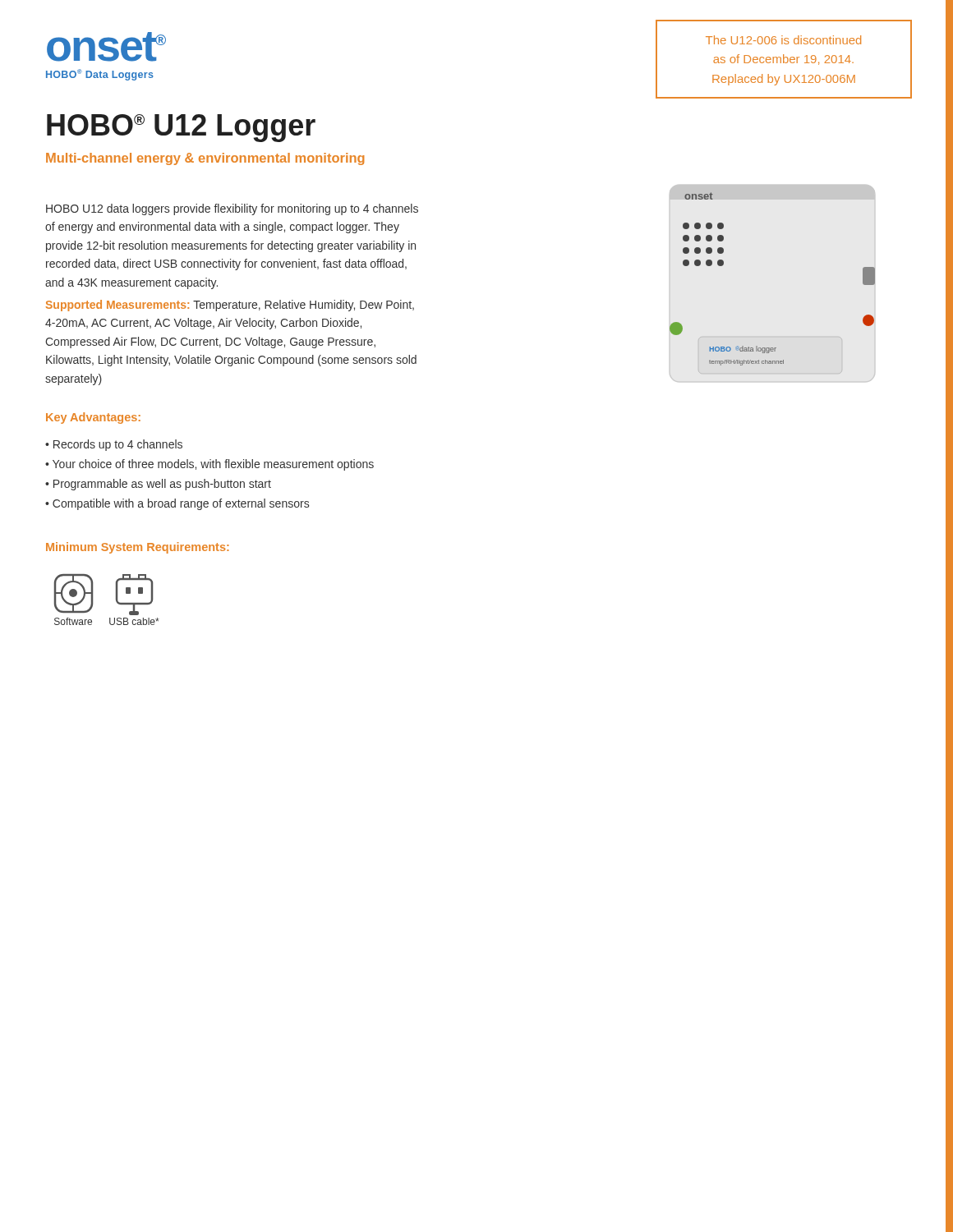Find the block on this page that starts "• Compatible with a"
Image resolution: width=953 pixels, height=1232 pixels.
pos(177,503)
